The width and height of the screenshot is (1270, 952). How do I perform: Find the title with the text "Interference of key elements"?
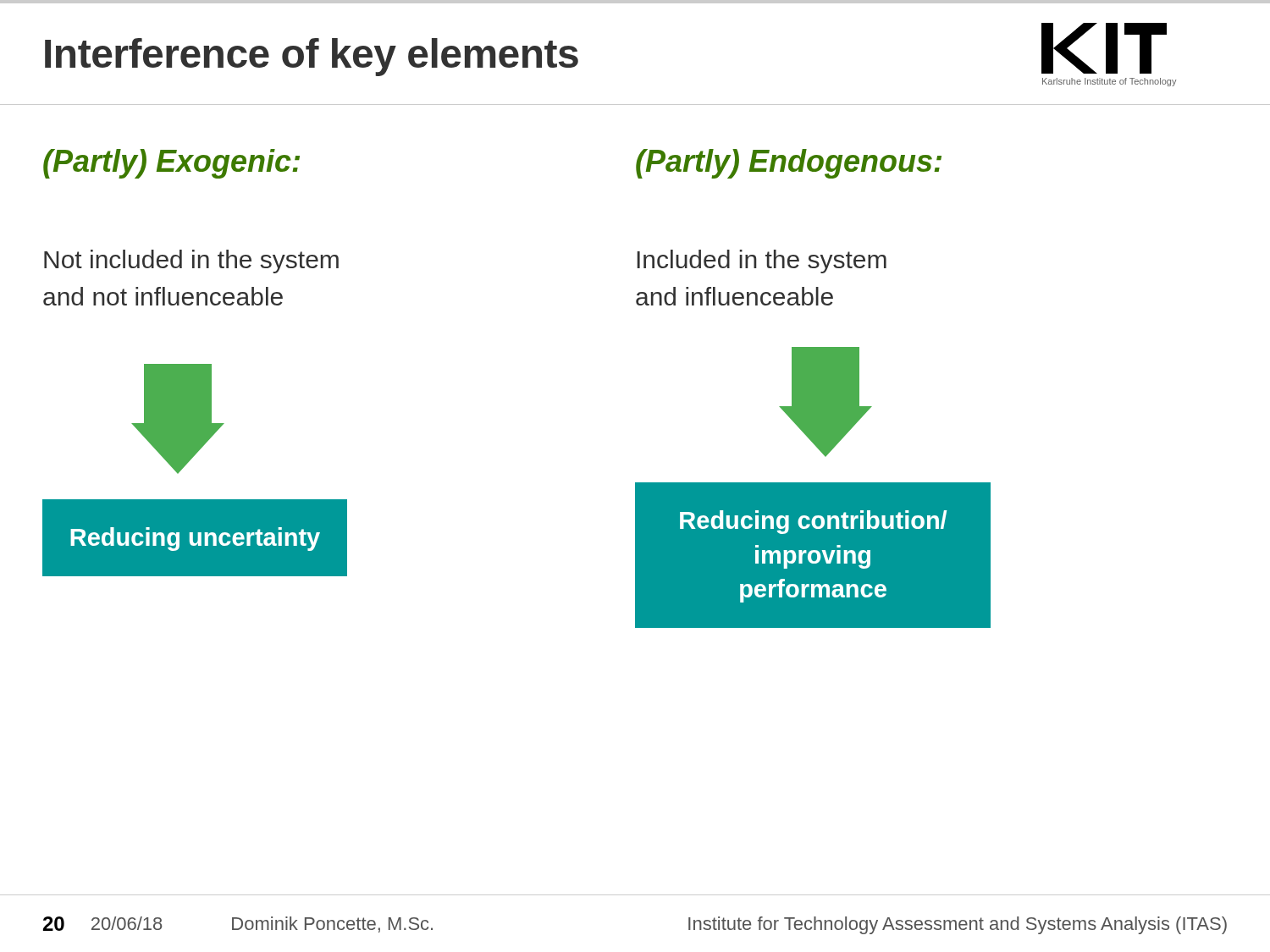(x=311, y=54)
